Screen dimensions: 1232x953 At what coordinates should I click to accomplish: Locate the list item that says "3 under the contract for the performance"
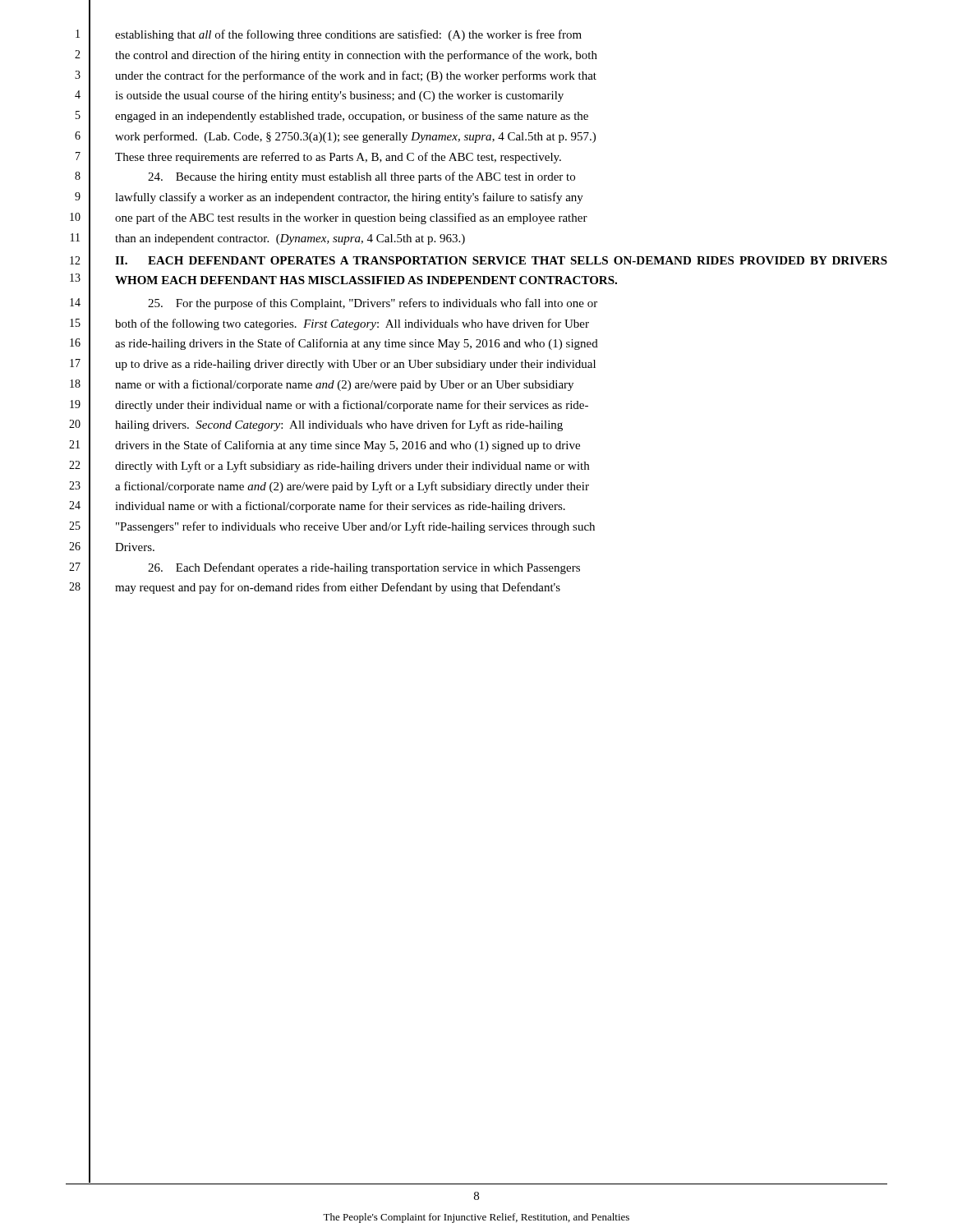click(x=501, y=75)
